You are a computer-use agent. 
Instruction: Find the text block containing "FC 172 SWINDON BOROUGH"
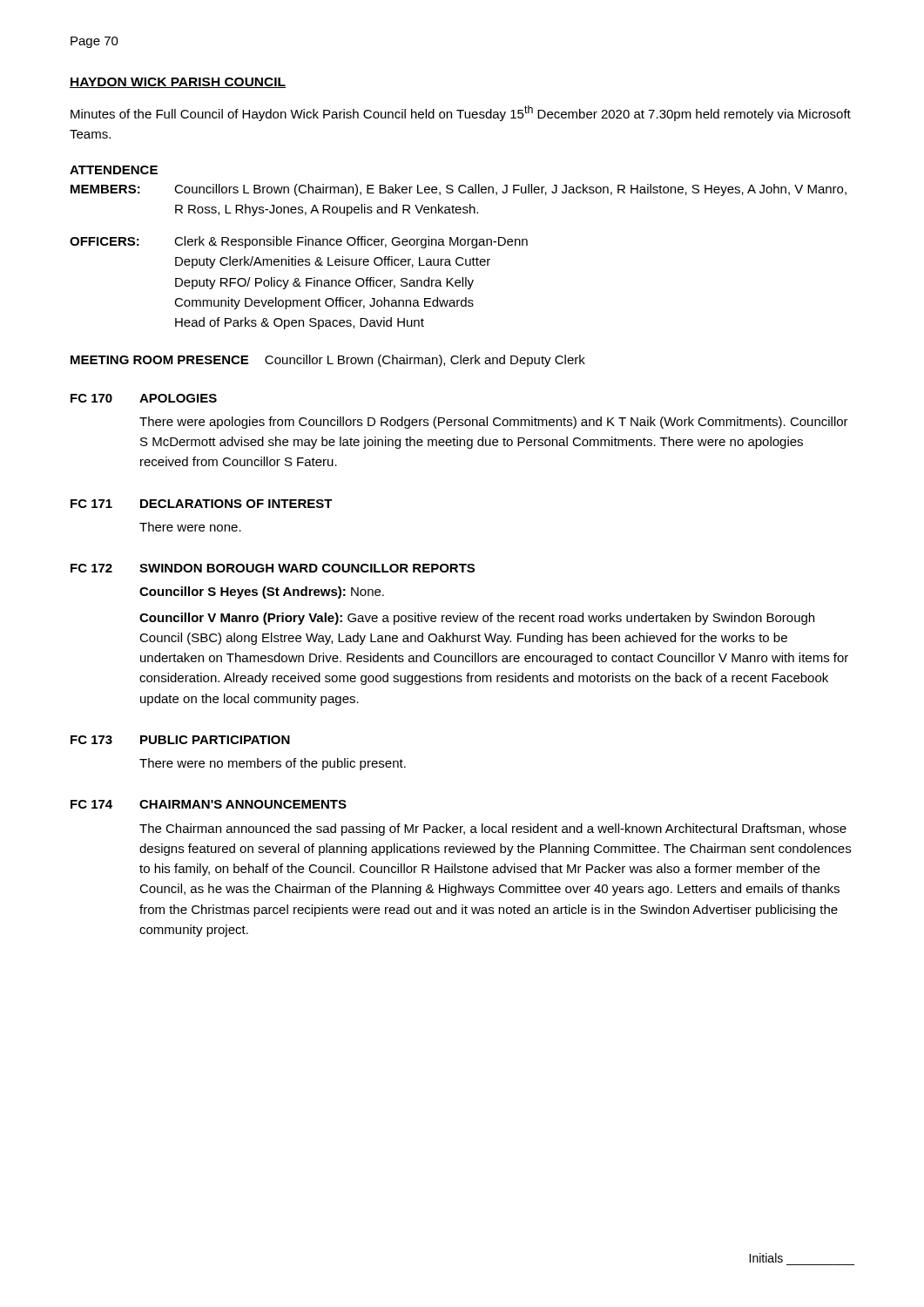[x=462, y=636]
